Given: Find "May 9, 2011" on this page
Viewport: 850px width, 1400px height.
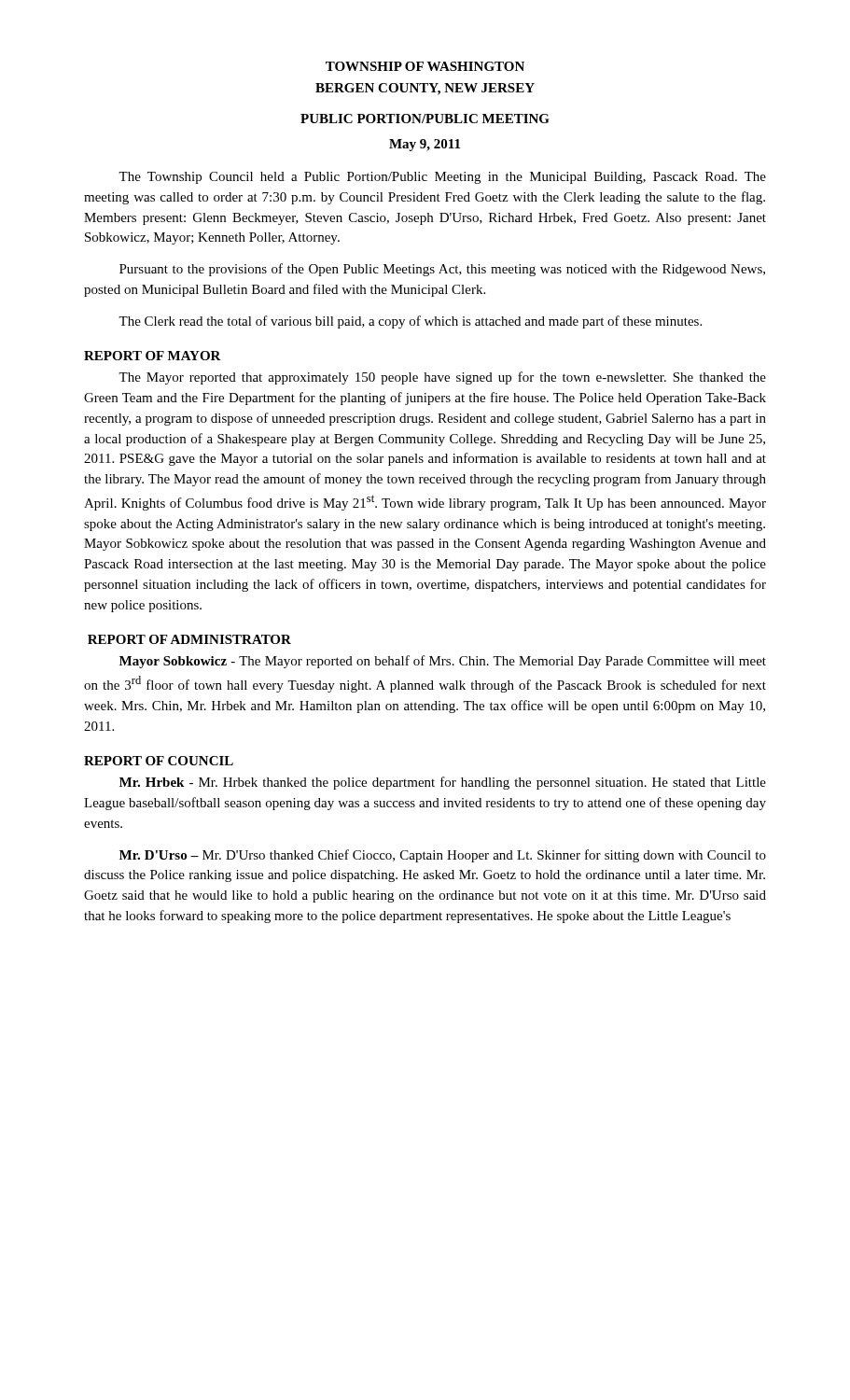Looking at the screenshot, I should point(425,144).
